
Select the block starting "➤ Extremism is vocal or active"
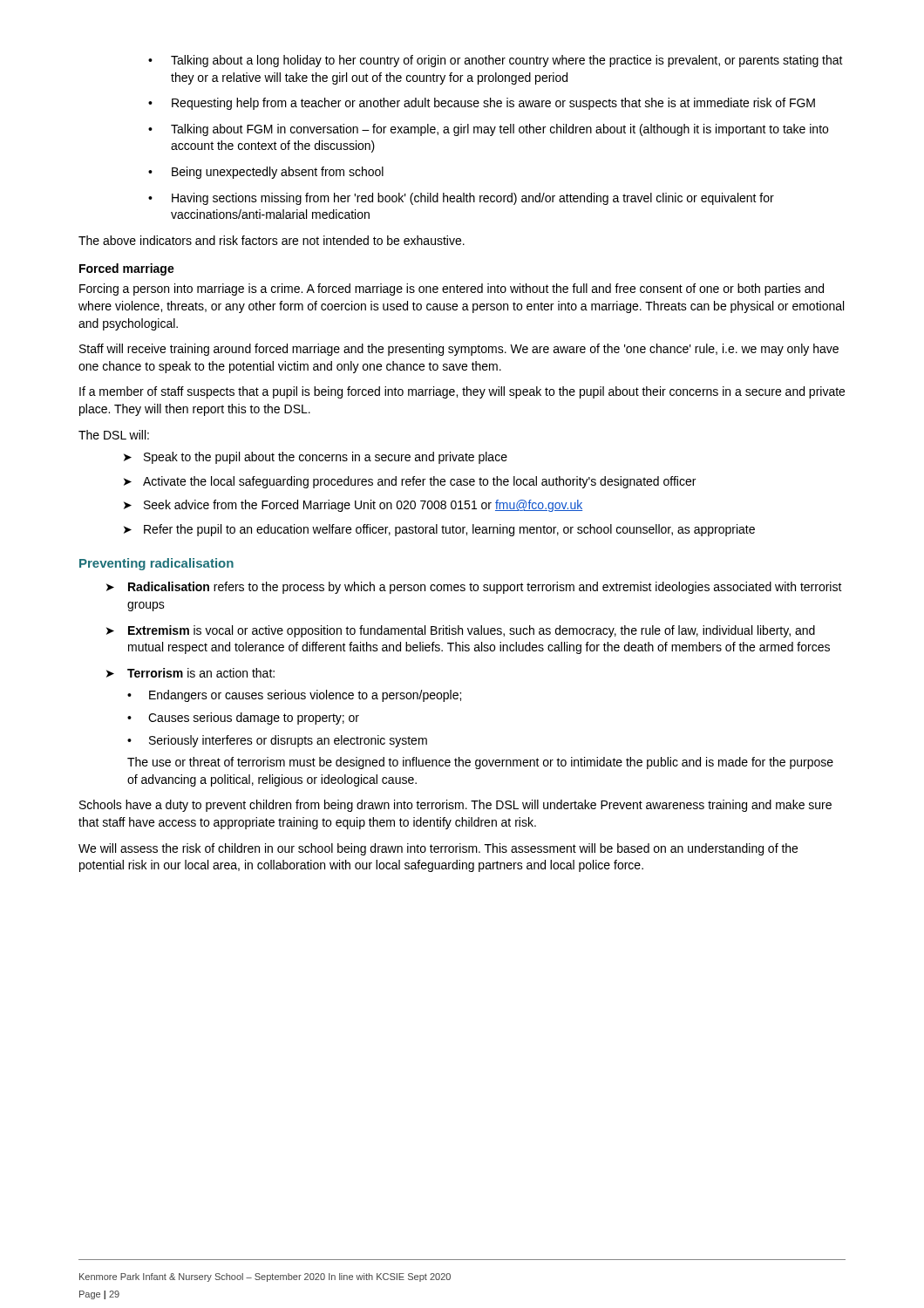pyautogui.click(x=475, y=639)
